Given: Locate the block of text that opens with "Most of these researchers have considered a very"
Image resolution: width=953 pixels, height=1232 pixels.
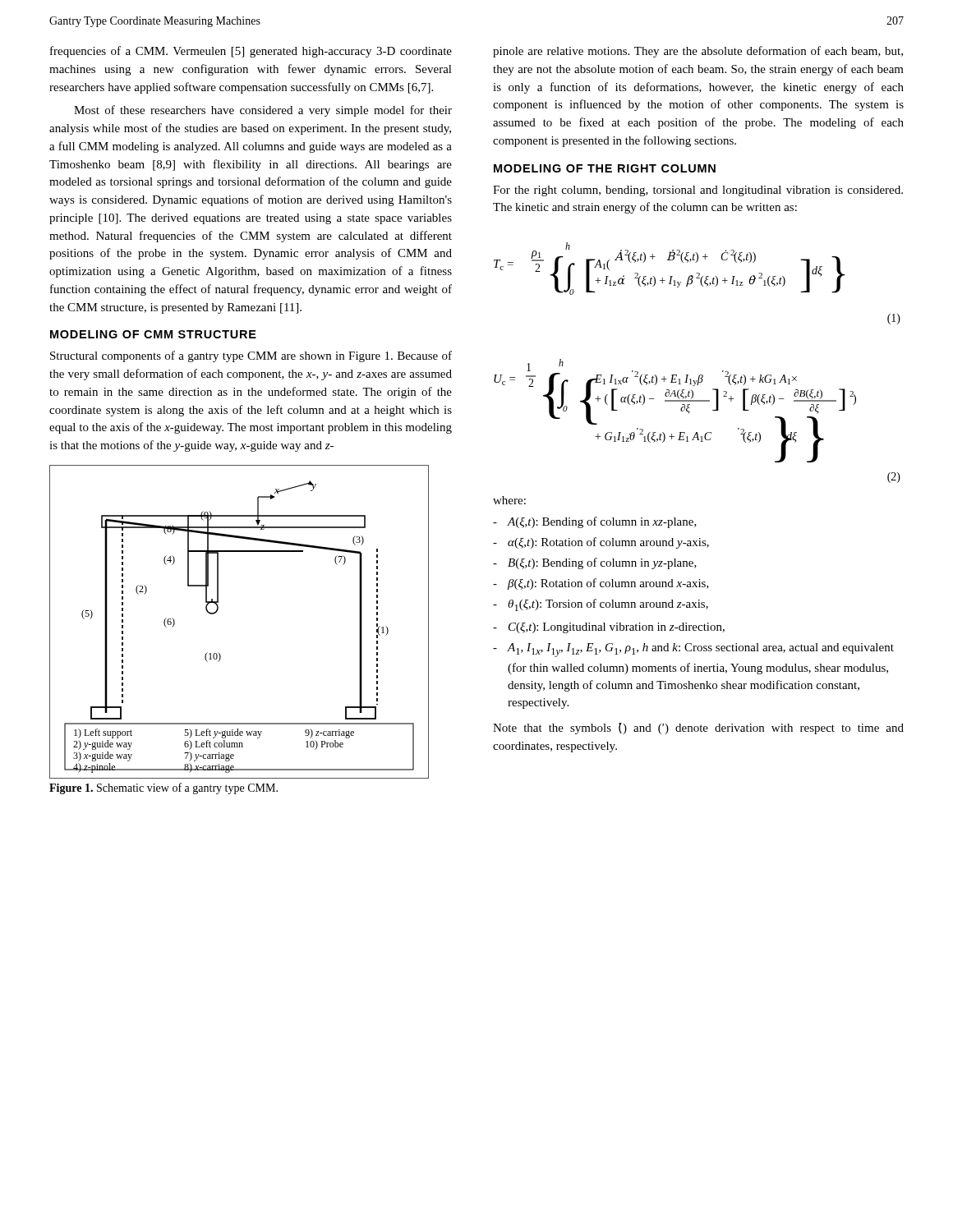Looking at the screenshot, I should pyautogui.click(x=251, y=209).
